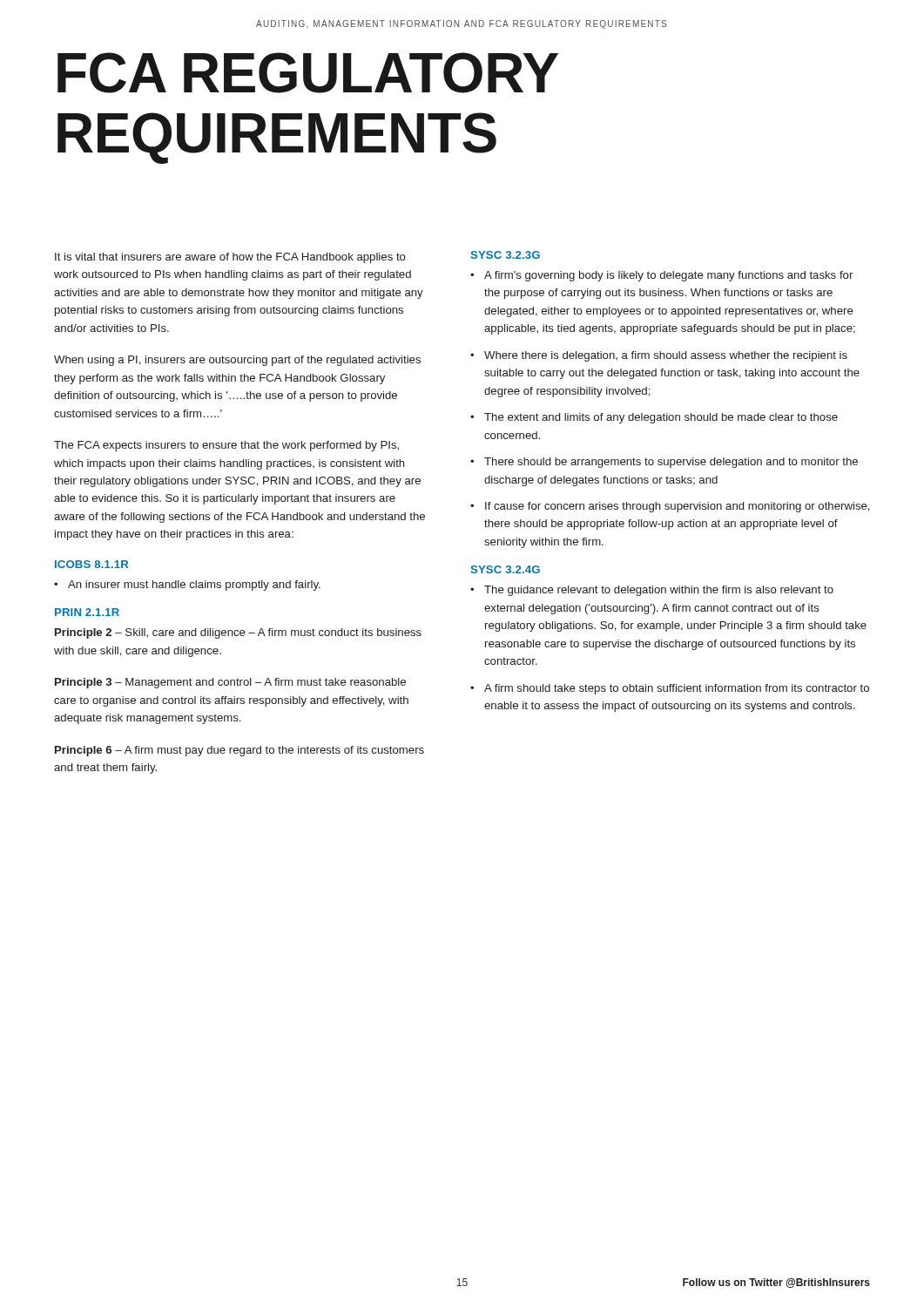Image resolution: width=924 pixels, height=1307 pixels.
Task: Click on the title with the text "FCA REGULATORYREQUIREMENTS"
Action: click(x=359, y=104)
